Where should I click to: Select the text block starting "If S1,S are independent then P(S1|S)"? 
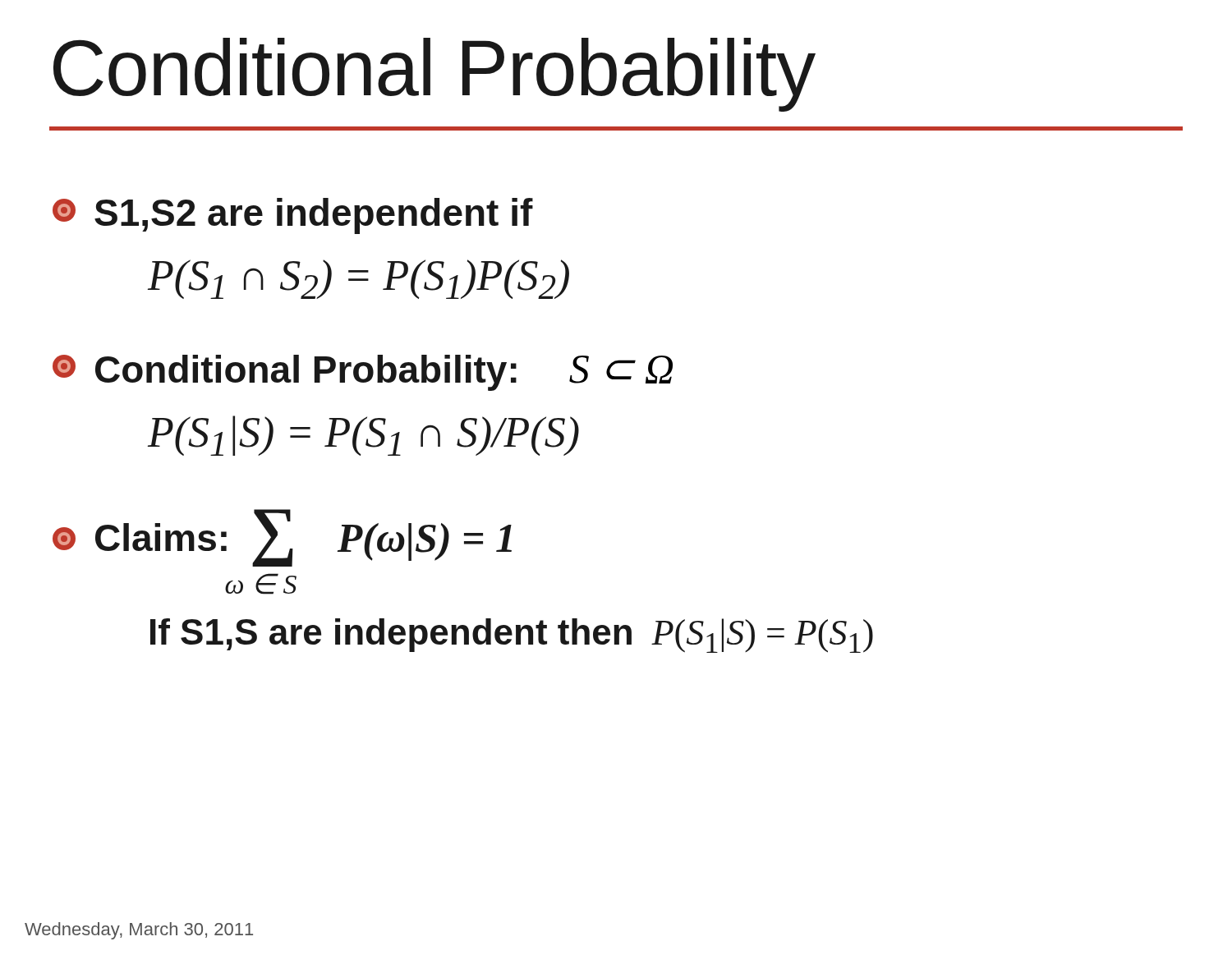(511, 635)
